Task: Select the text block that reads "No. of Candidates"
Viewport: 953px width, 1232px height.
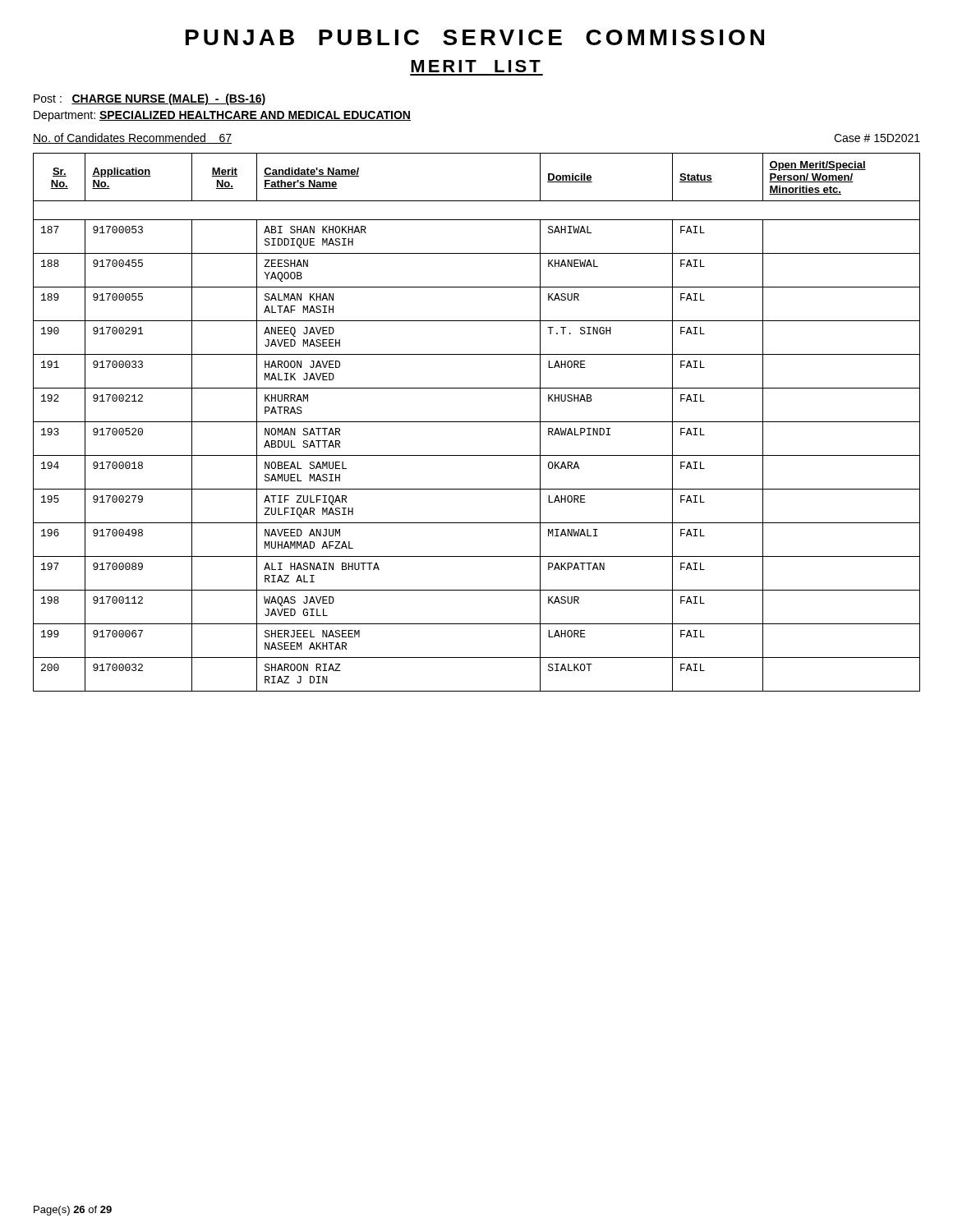Action: [132, 138]
